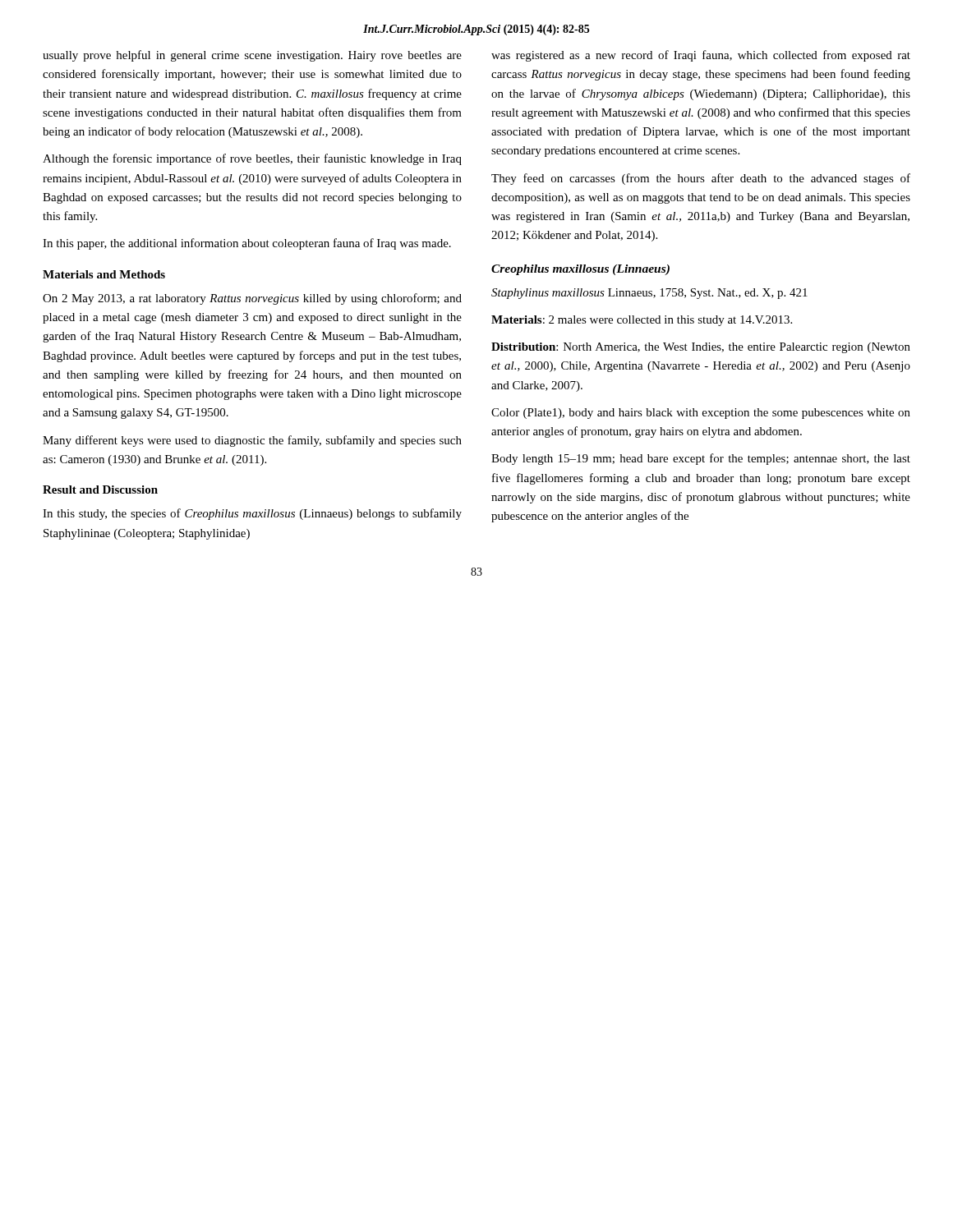Click on the section header with the text "Materials and Methods"
The height and width of the screenshot is (1232, 953).
pos(104,274)
